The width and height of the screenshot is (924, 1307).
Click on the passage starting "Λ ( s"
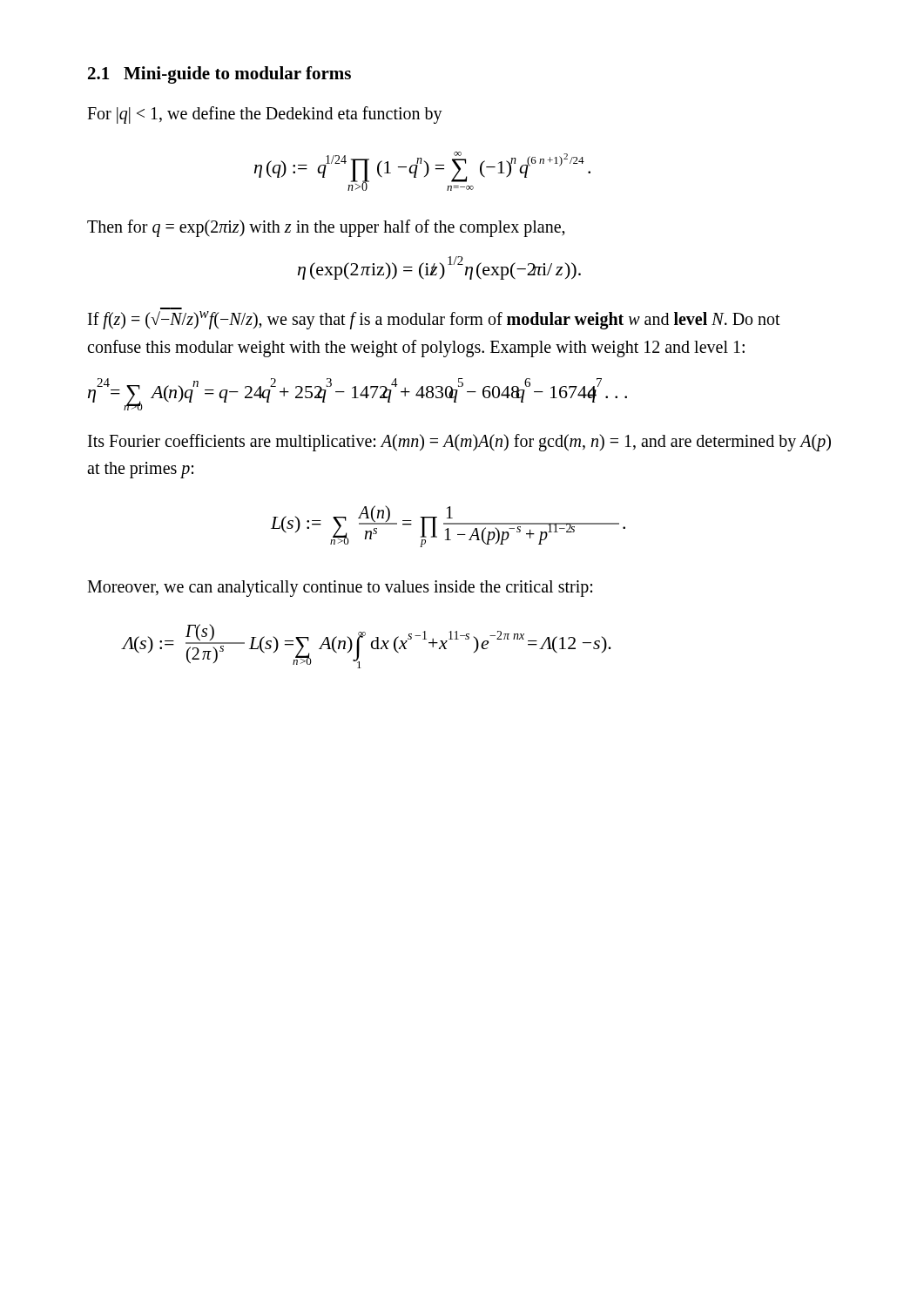click(462, 644)
